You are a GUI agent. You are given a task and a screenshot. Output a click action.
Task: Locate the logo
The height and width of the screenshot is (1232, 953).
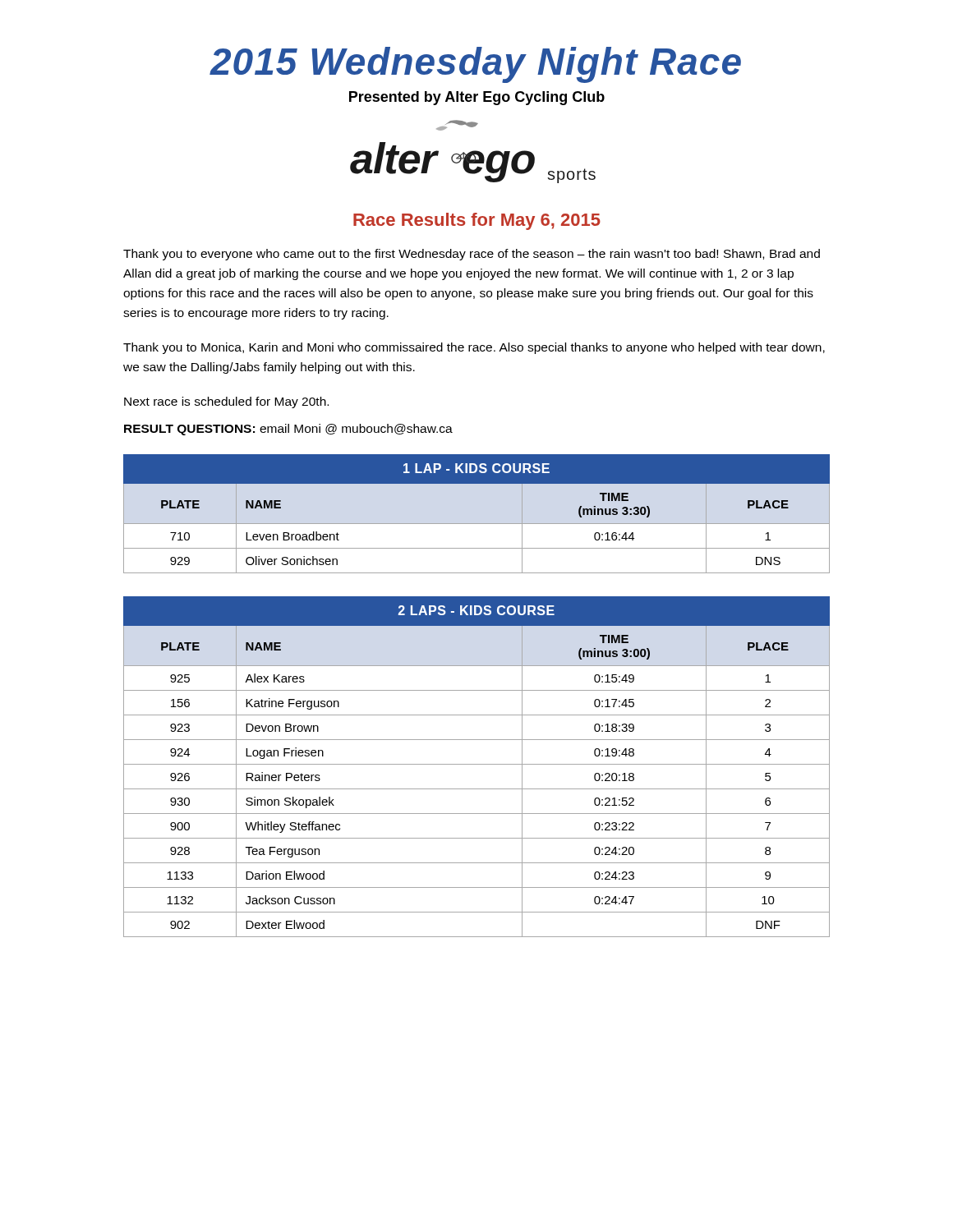point(476,154)
